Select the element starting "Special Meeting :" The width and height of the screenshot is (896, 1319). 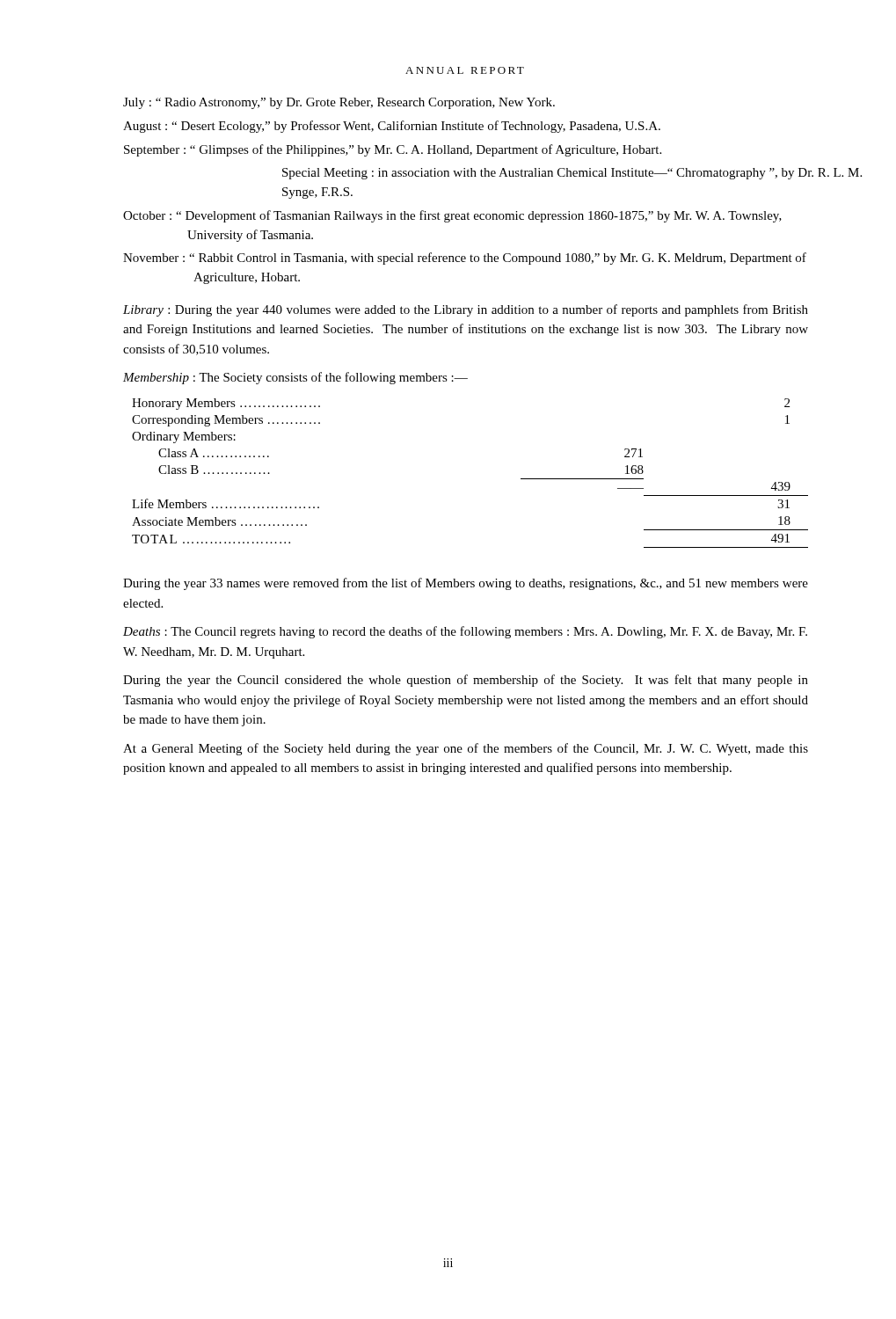(572, 182)
